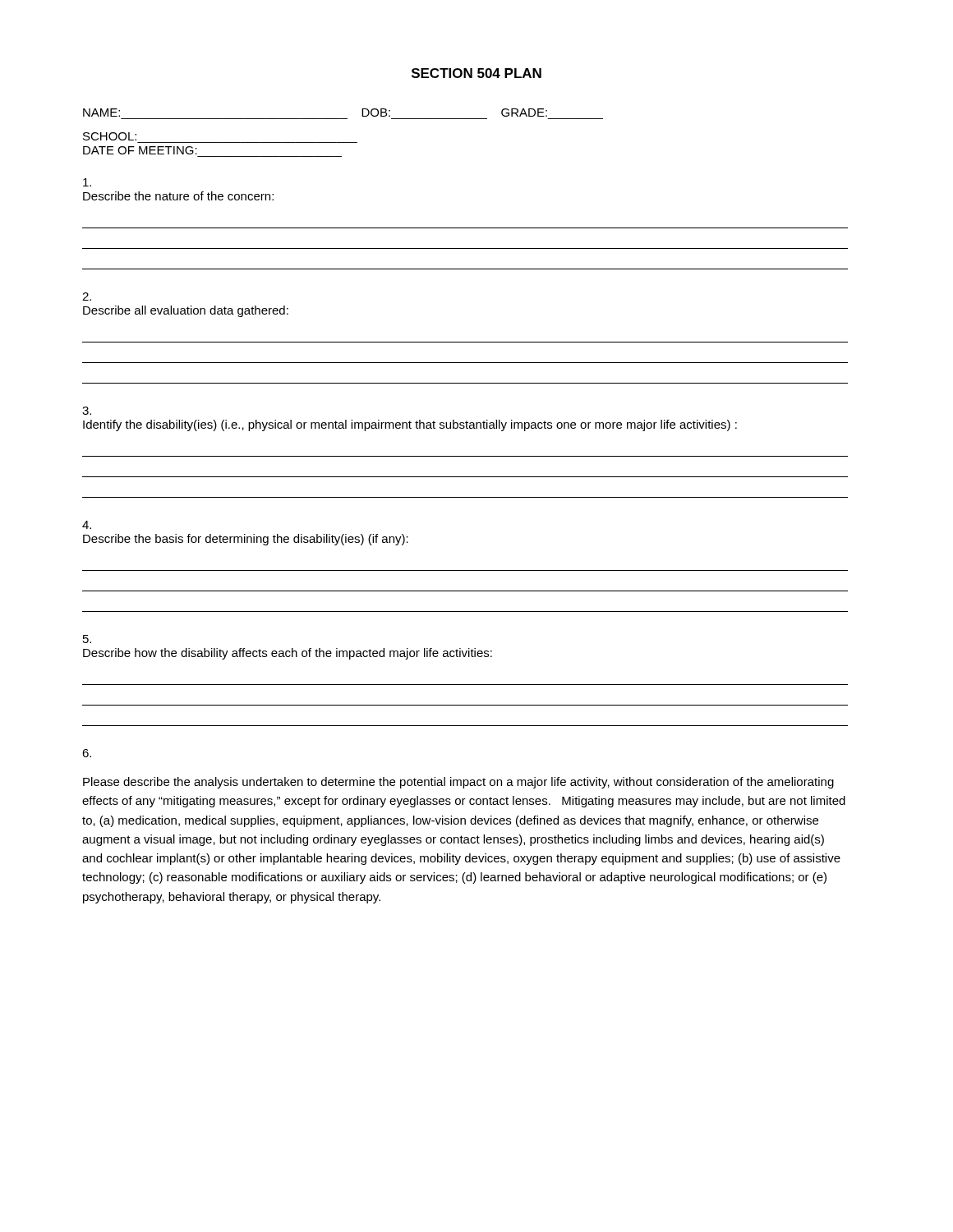This screenshot has width=953, height=1232.
Task: Find the block starting "4. Describe the basis for determining the"
Action: 465,565
